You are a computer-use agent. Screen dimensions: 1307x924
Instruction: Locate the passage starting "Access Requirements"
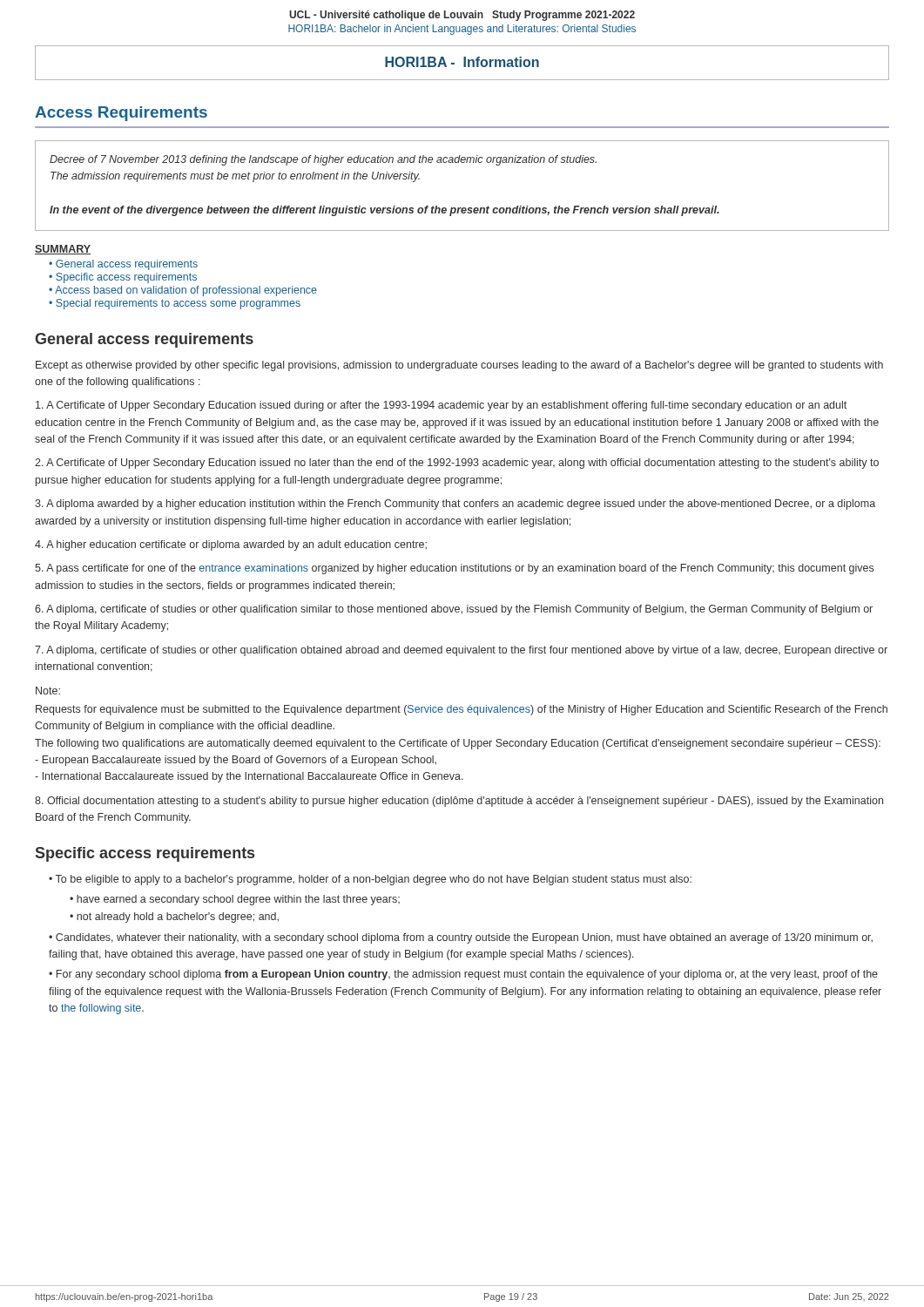click(121, 112)
